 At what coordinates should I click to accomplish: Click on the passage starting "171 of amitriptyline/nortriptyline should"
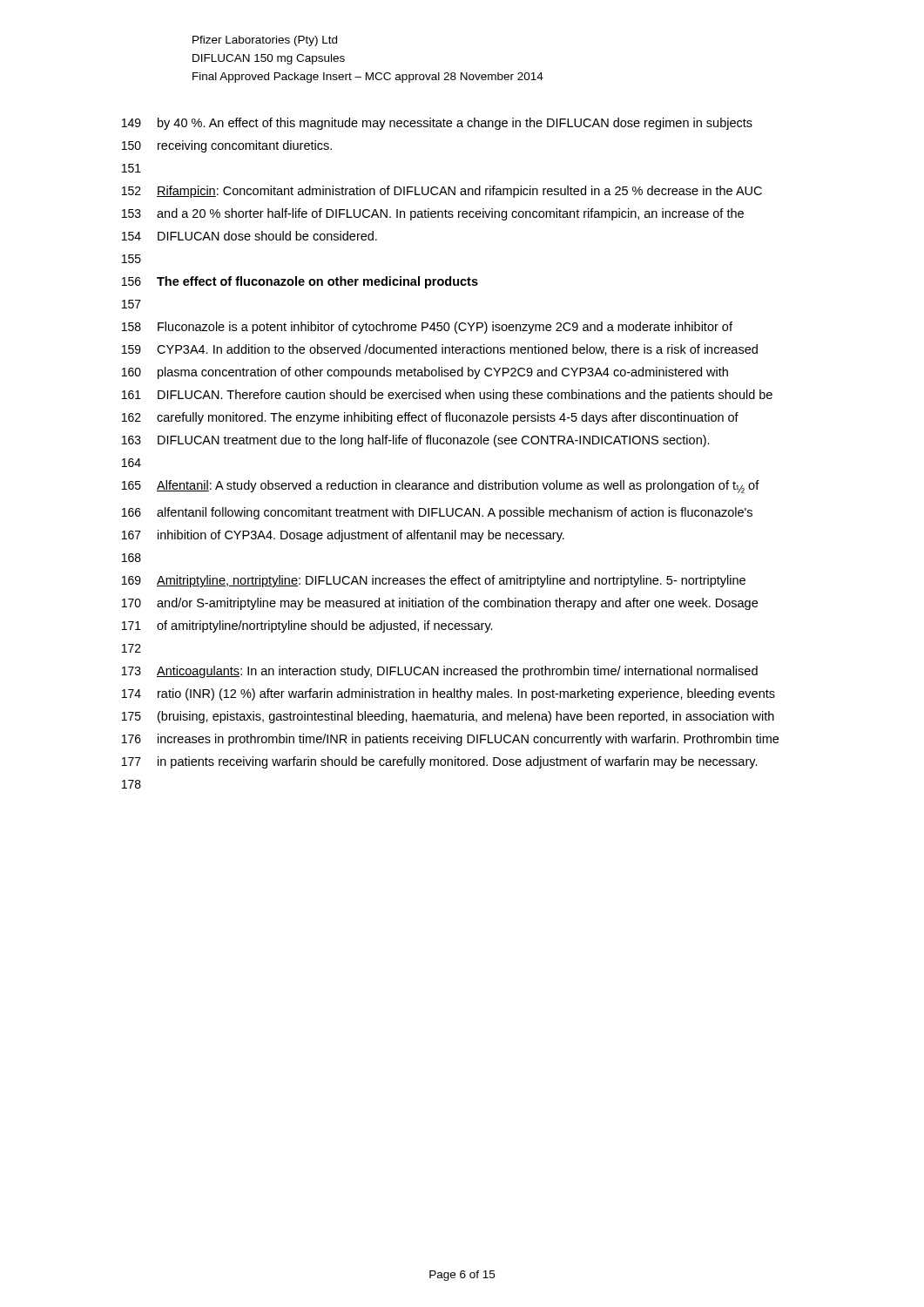point(475,626)
